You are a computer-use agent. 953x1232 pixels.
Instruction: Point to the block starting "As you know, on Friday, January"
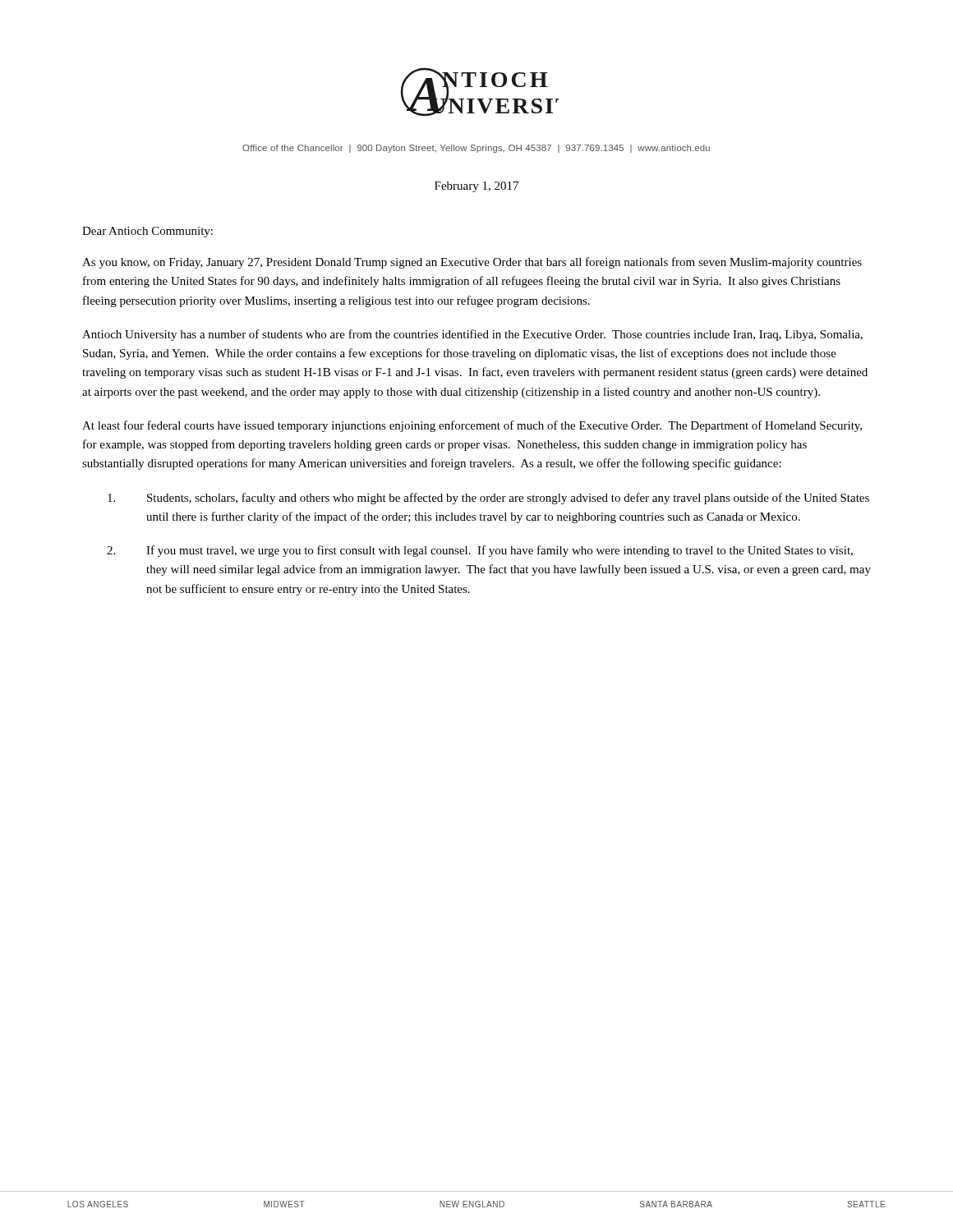point(476,282)
